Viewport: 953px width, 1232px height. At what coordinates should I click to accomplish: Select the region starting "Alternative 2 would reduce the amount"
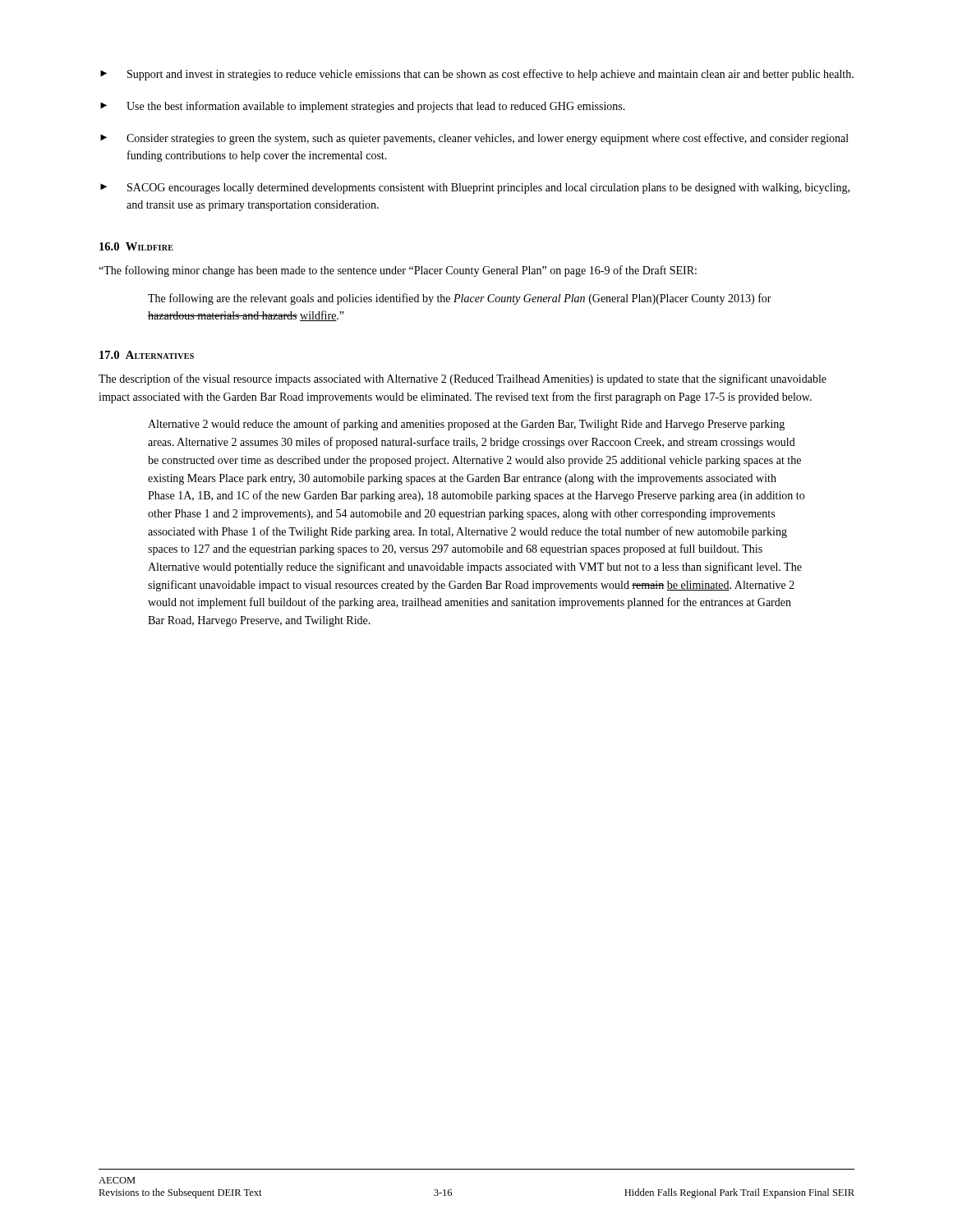476,523
